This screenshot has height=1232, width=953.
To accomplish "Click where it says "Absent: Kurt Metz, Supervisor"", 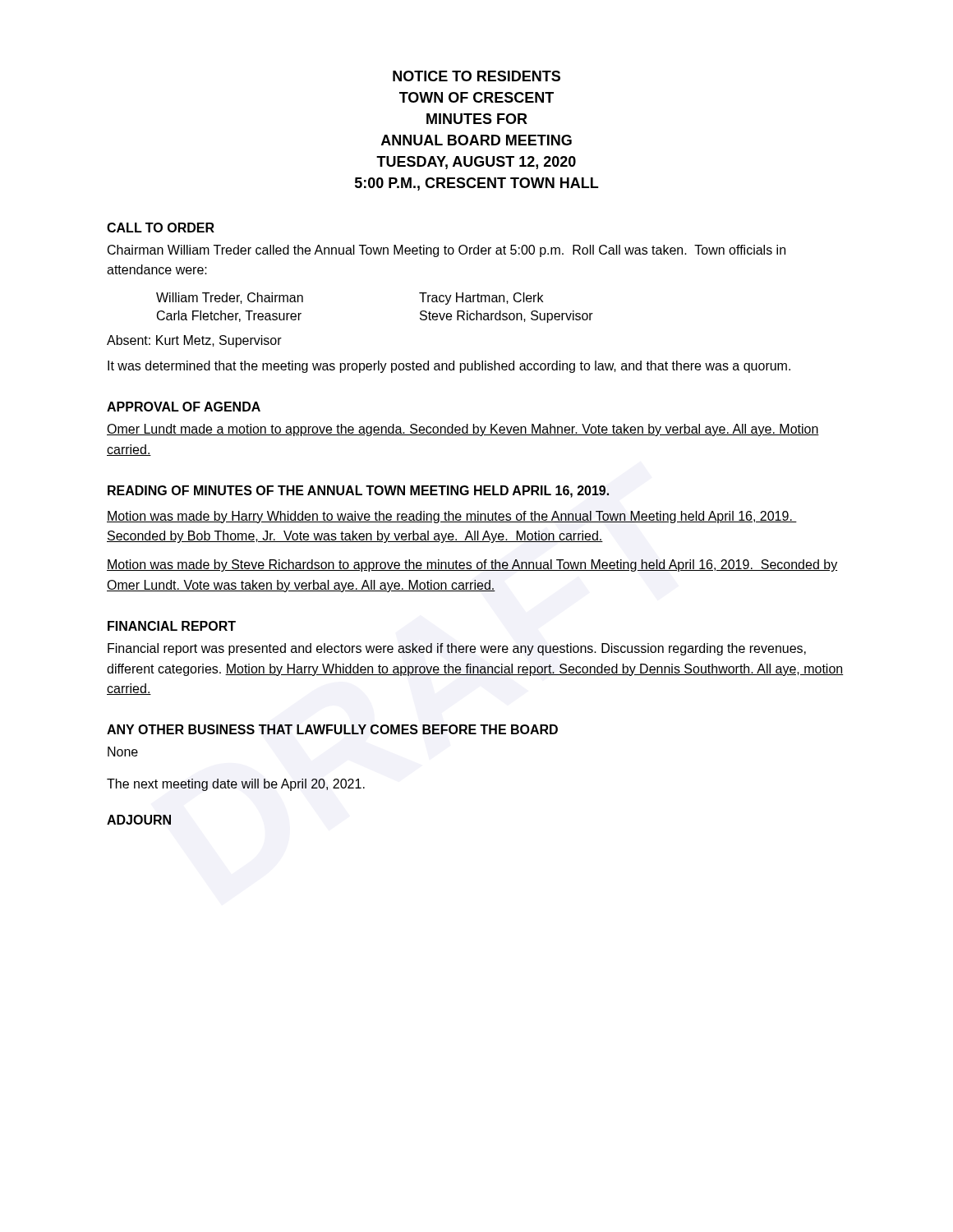I will pos(194,341).
